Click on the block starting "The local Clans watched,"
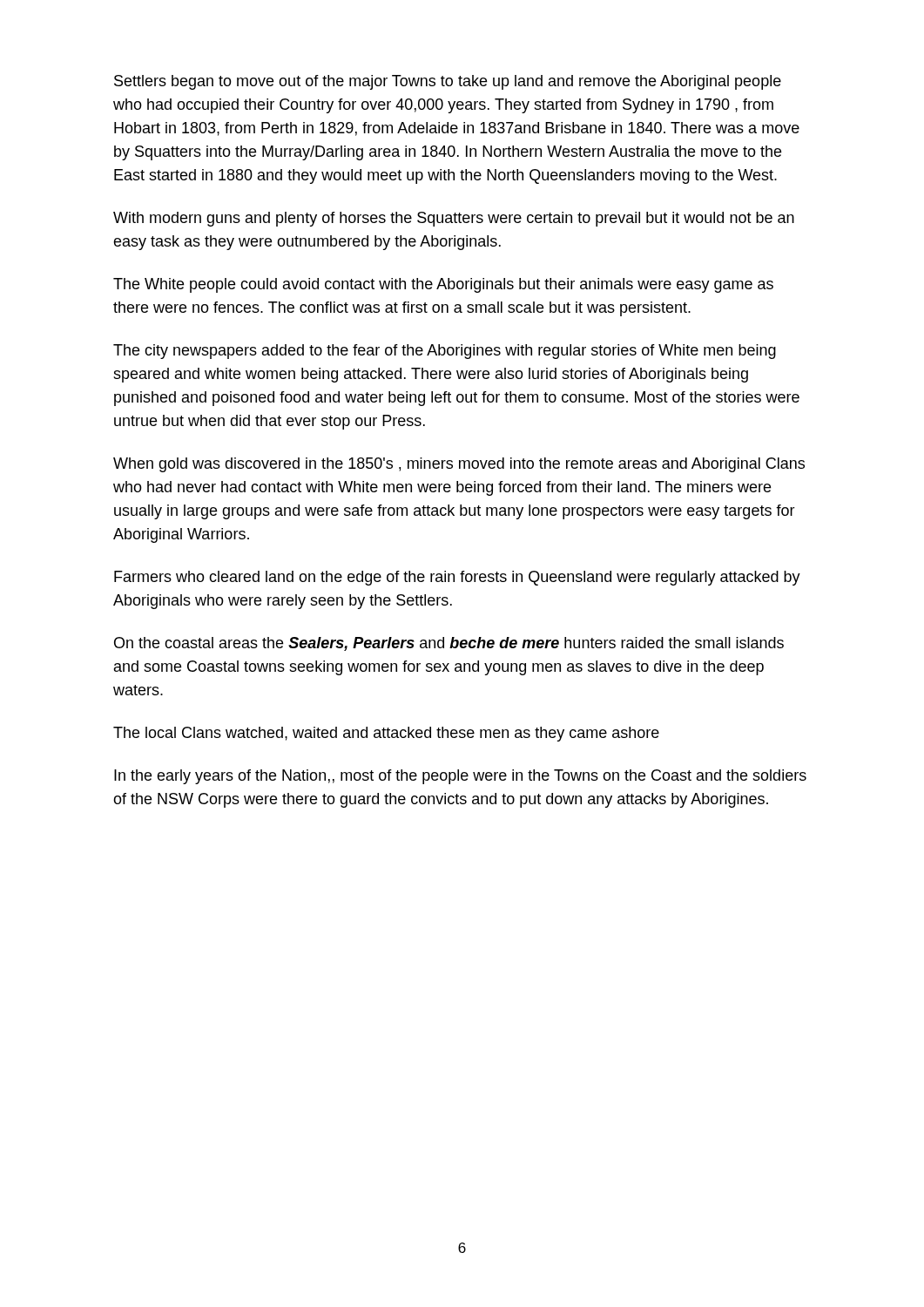The height and width of the screenshot is (1307, 924). click(386, 733)
